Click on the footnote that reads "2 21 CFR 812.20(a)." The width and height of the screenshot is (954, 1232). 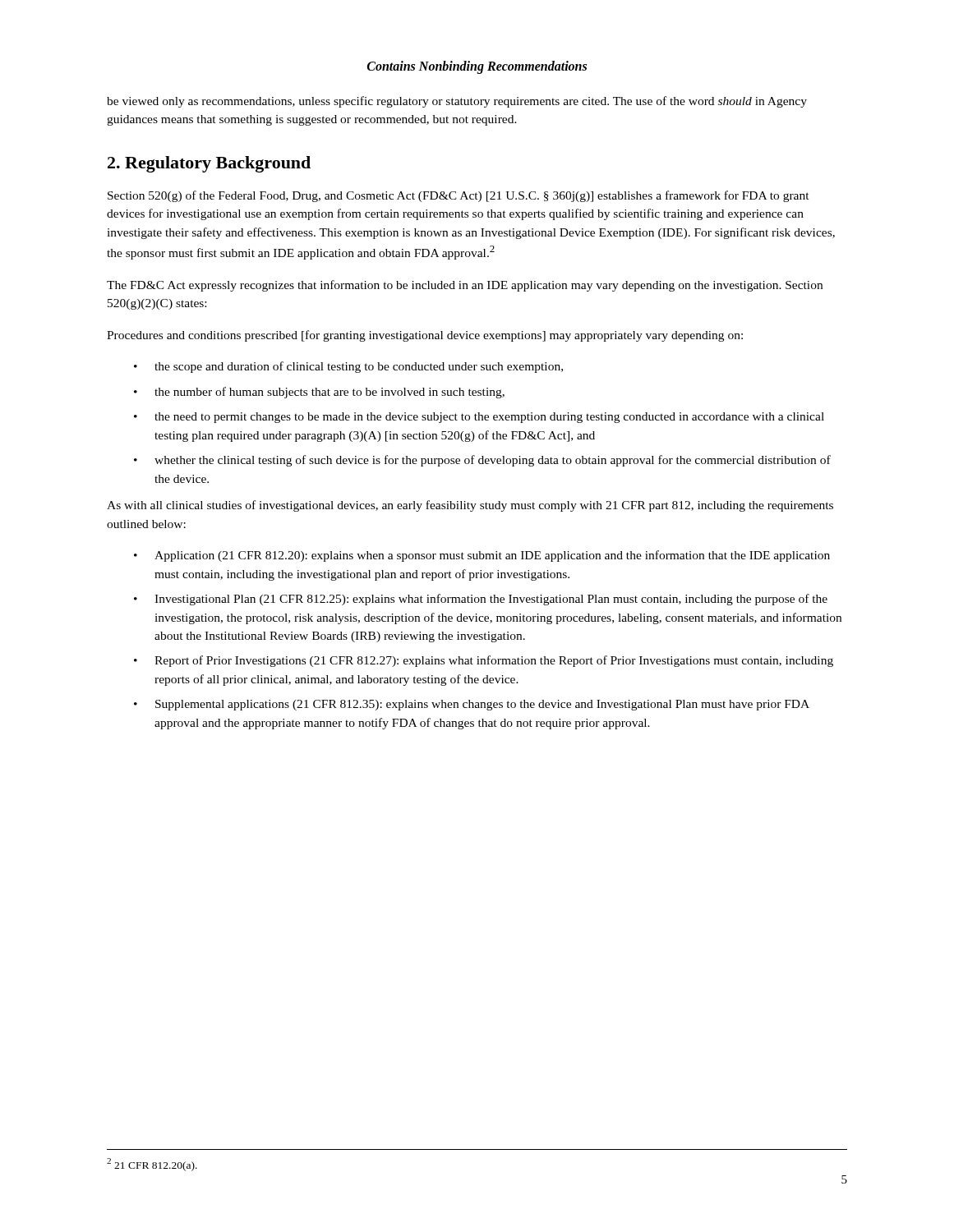pyautogui.click(x=152, y=1163)
